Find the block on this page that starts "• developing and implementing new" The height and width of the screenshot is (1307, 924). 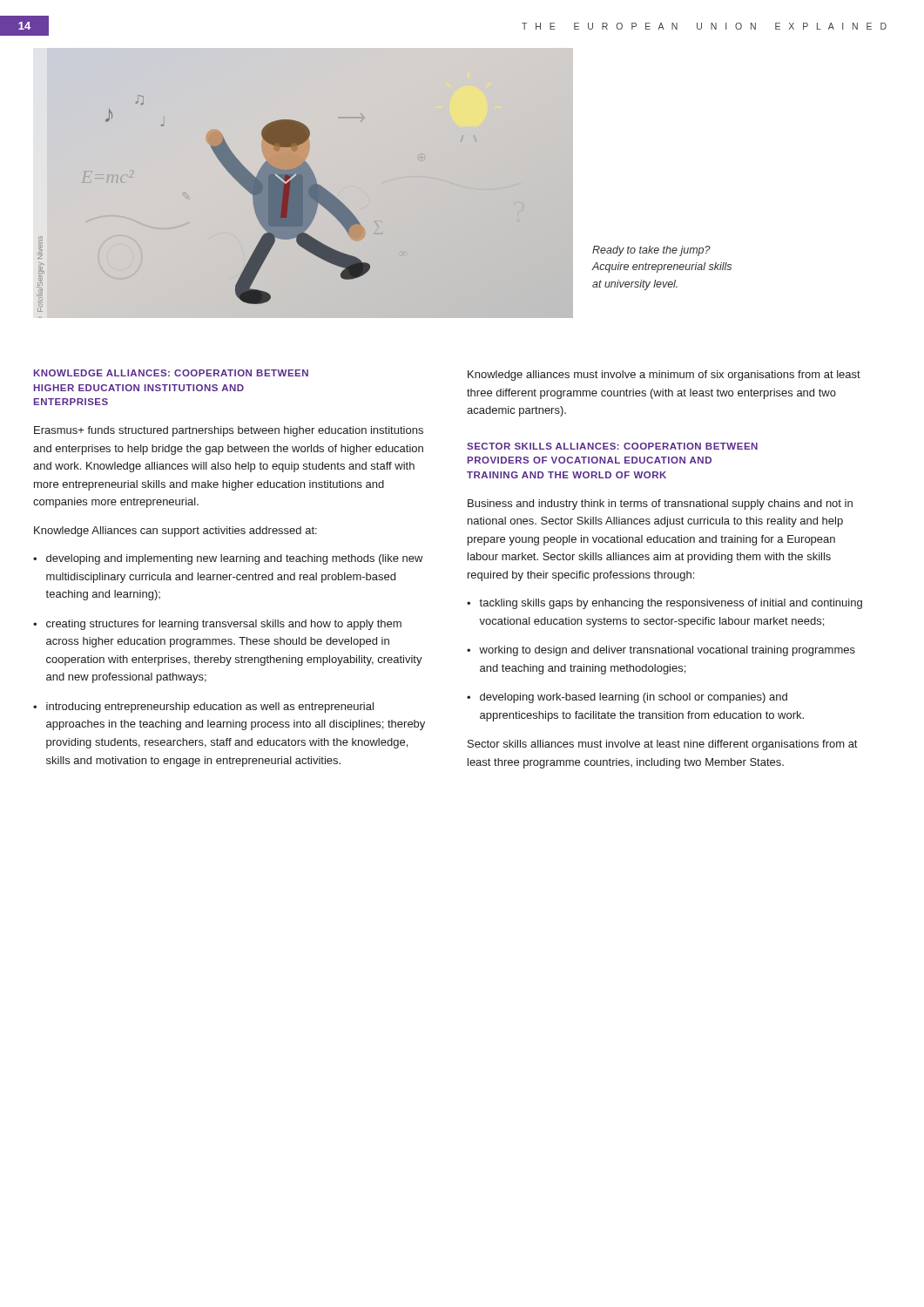233,577
